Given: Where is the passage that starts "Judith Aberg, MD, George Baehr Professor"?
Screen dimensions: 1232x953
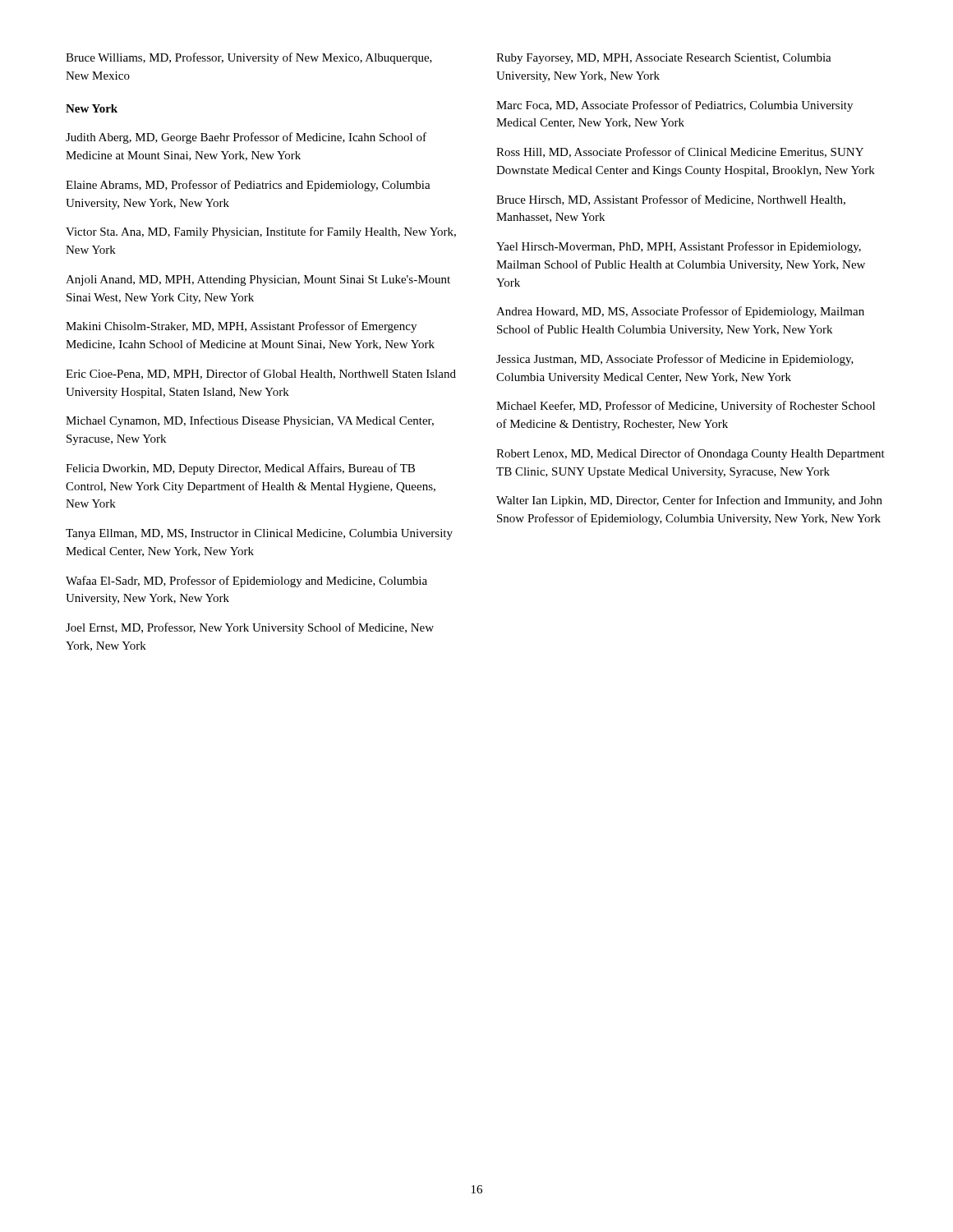Looking at the screenshot, I should [x=246, y=146].
